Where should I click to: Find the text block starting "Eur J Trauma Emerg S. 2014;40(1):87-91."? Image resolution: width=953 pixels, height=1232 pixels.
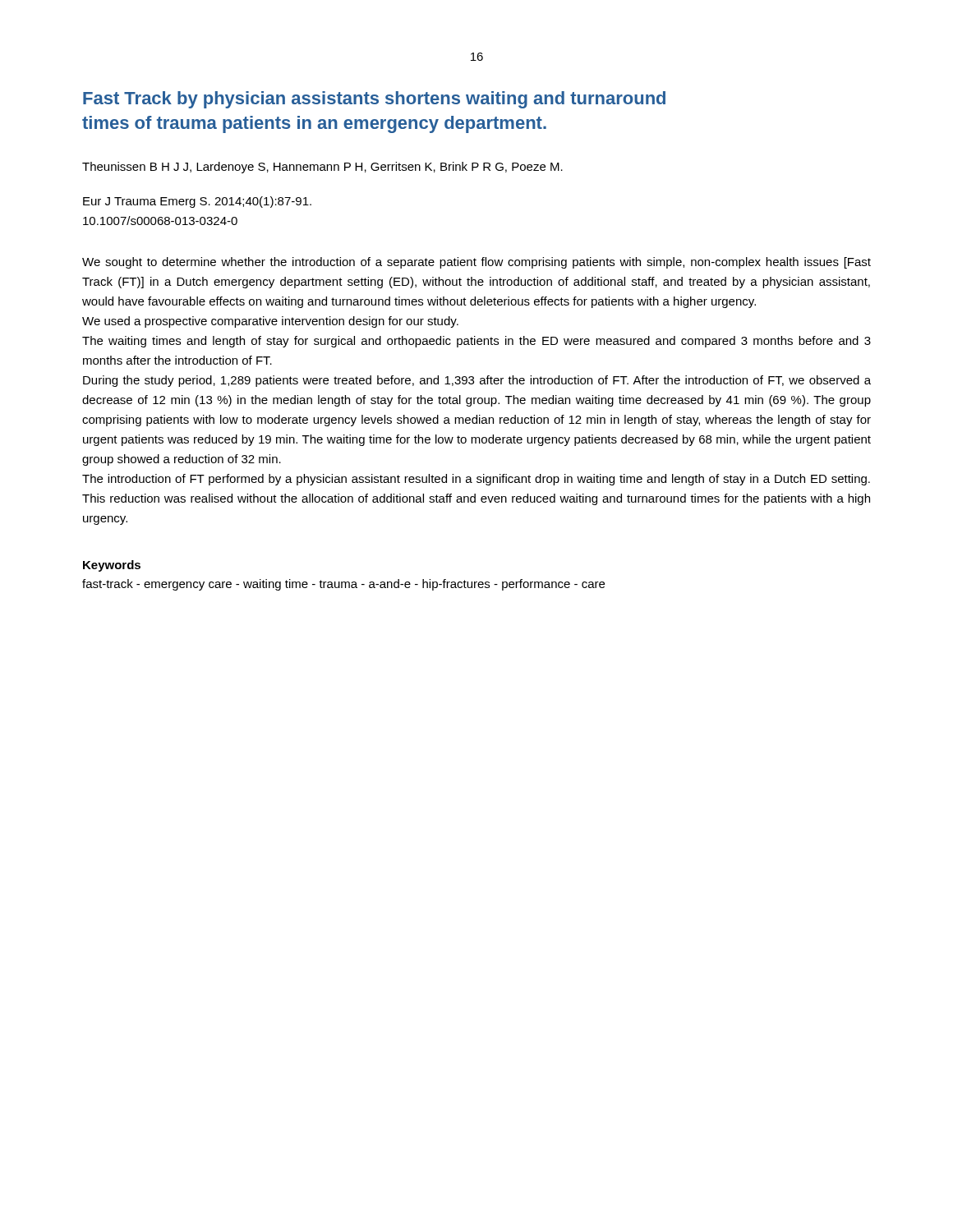click(197, 211)
